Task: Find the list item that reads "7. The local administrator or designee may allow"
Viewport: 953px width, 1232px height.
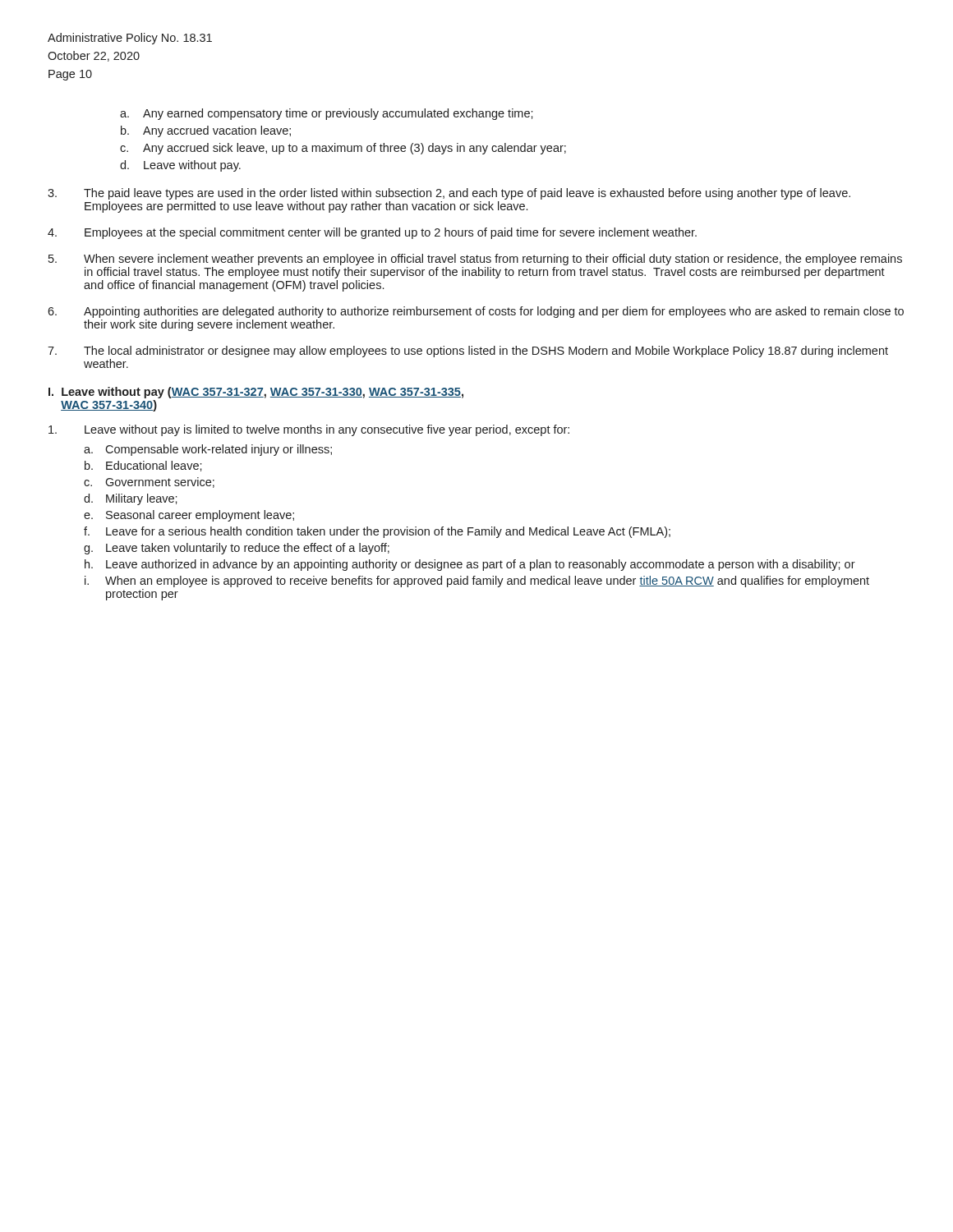Action: [x=476, y=357]
